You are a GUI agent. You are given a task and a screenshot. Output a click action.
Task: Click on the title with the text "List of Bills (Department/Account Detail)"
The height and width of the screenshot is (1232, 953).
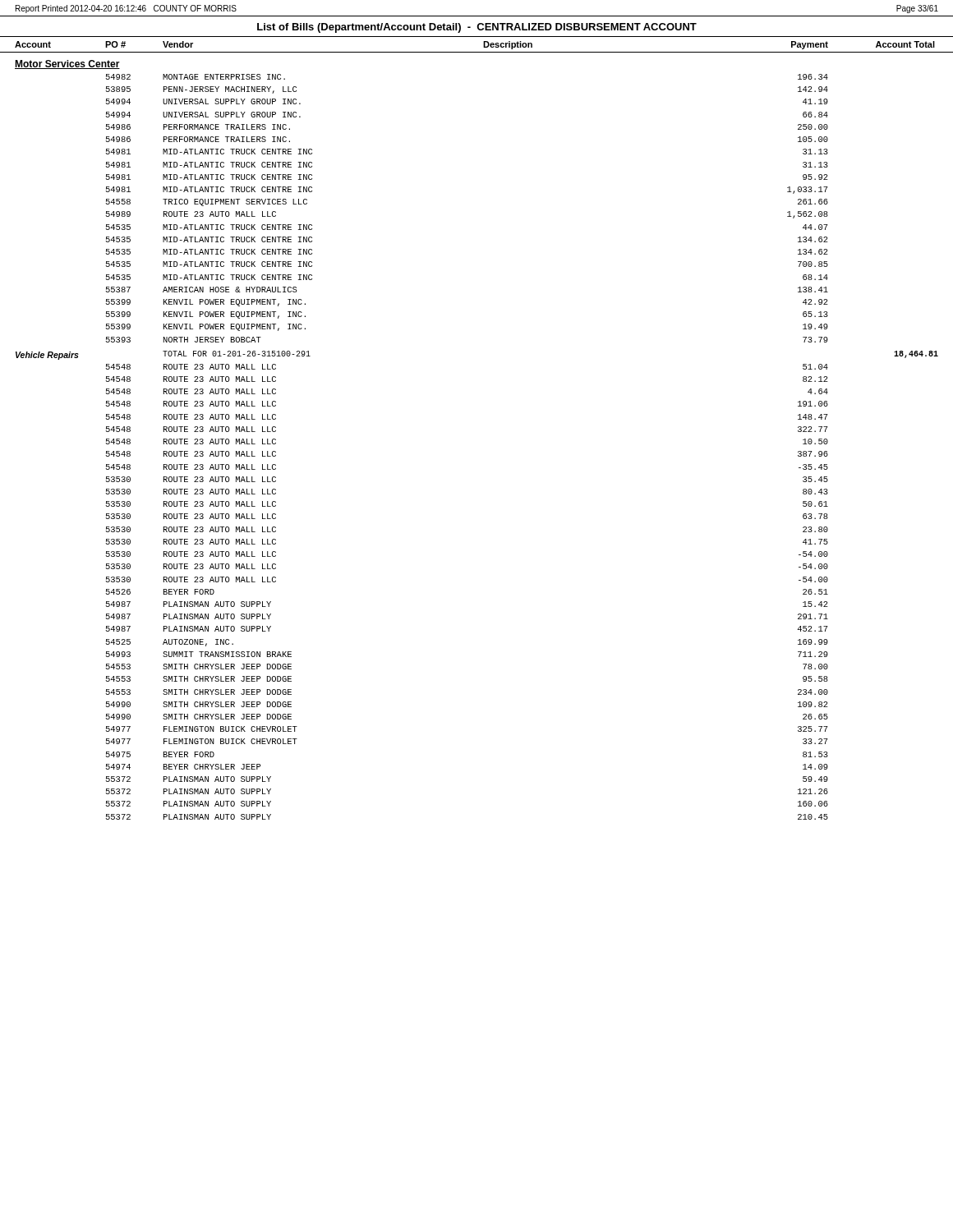476,27
